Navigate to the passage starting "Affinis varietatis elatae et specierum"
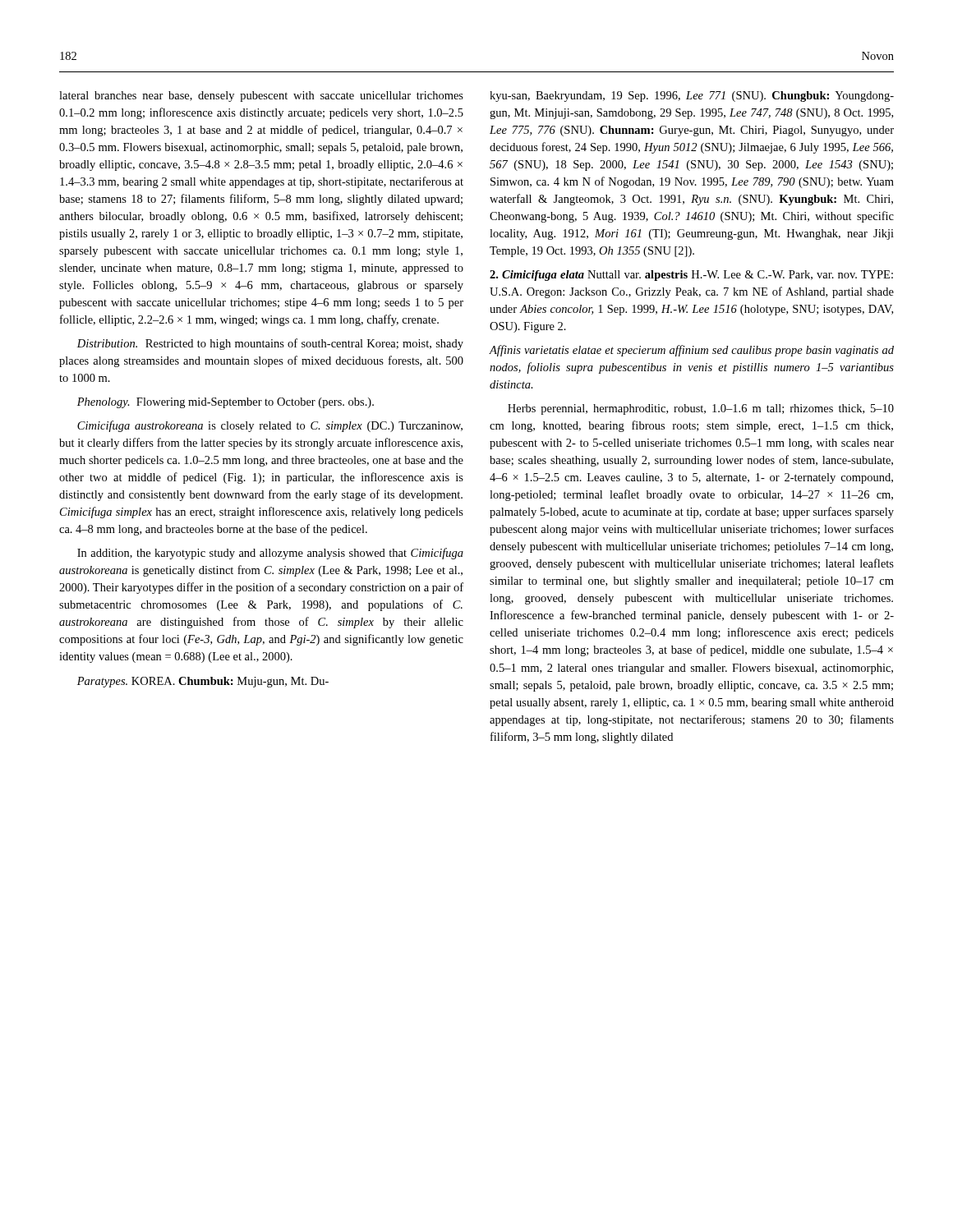Image resolution: width=953 pixels, height=1232 pixels. click(x=692, y=368)
